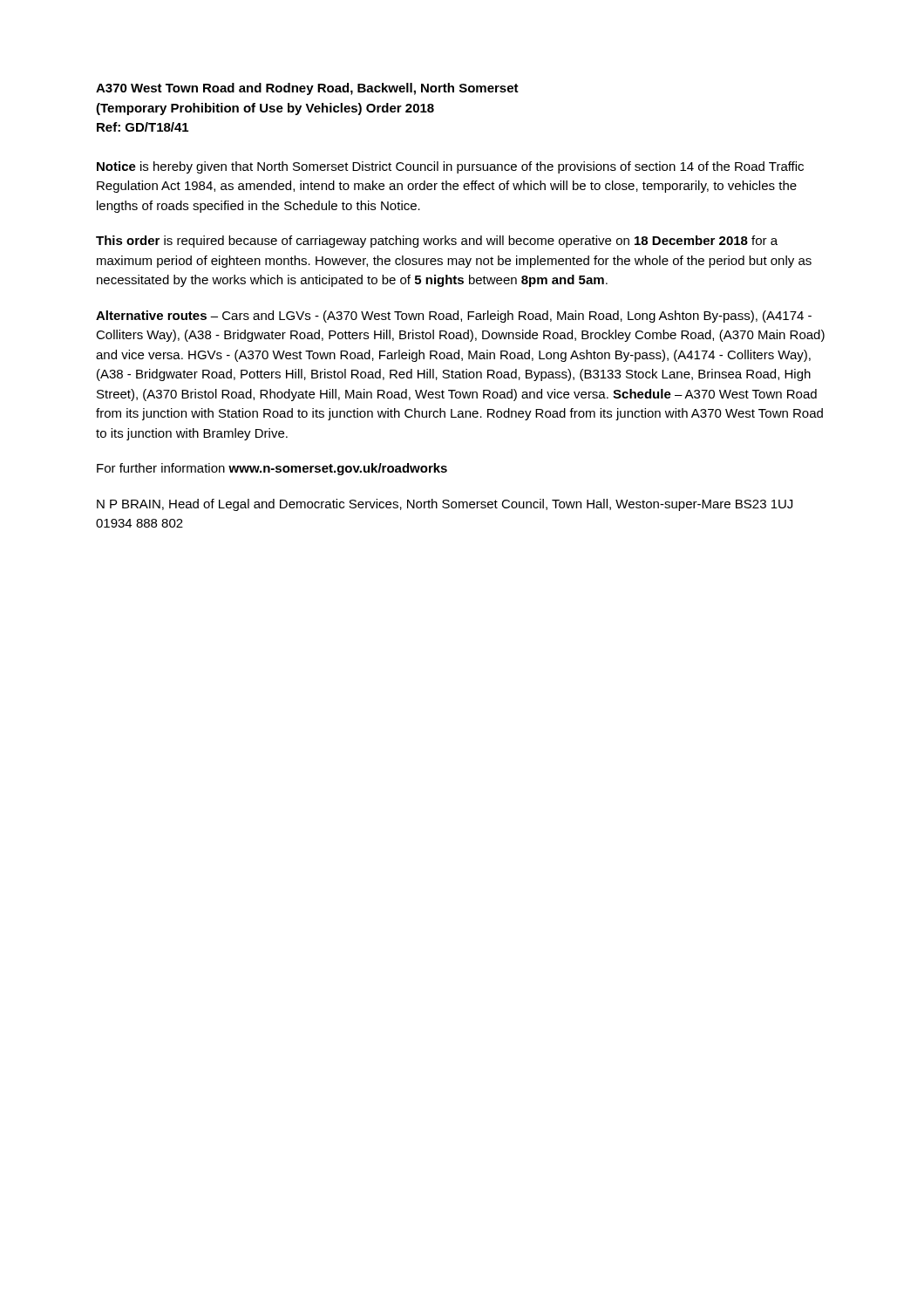Select the region starting "This order is required because of carriageway"
Screen dimensions: 1308x924
click(454, 260)
